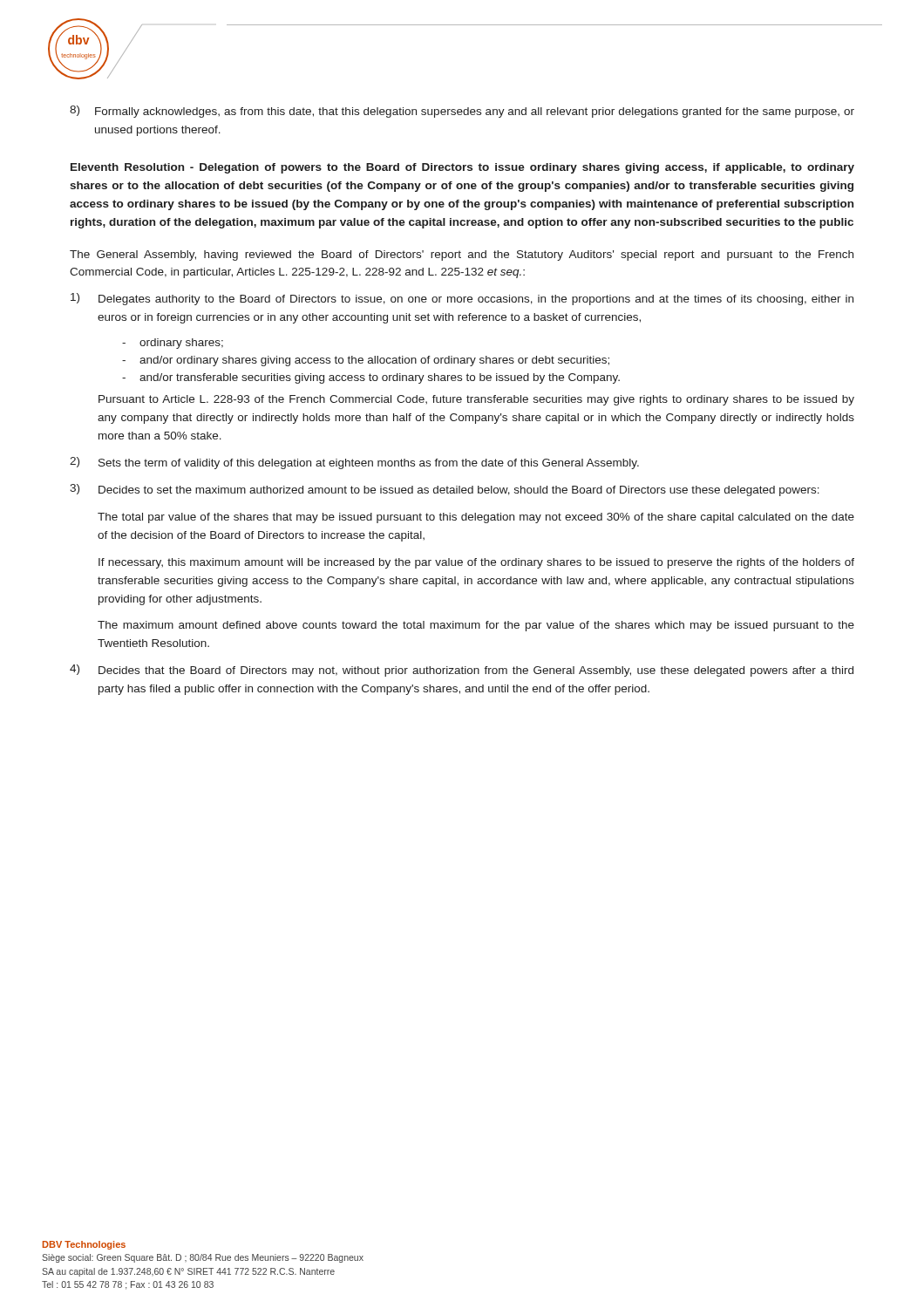Select the block starting "4) Decides that the Board of Directors may"
This screenshot has height=1308, width=924.
tap(462, 680)
